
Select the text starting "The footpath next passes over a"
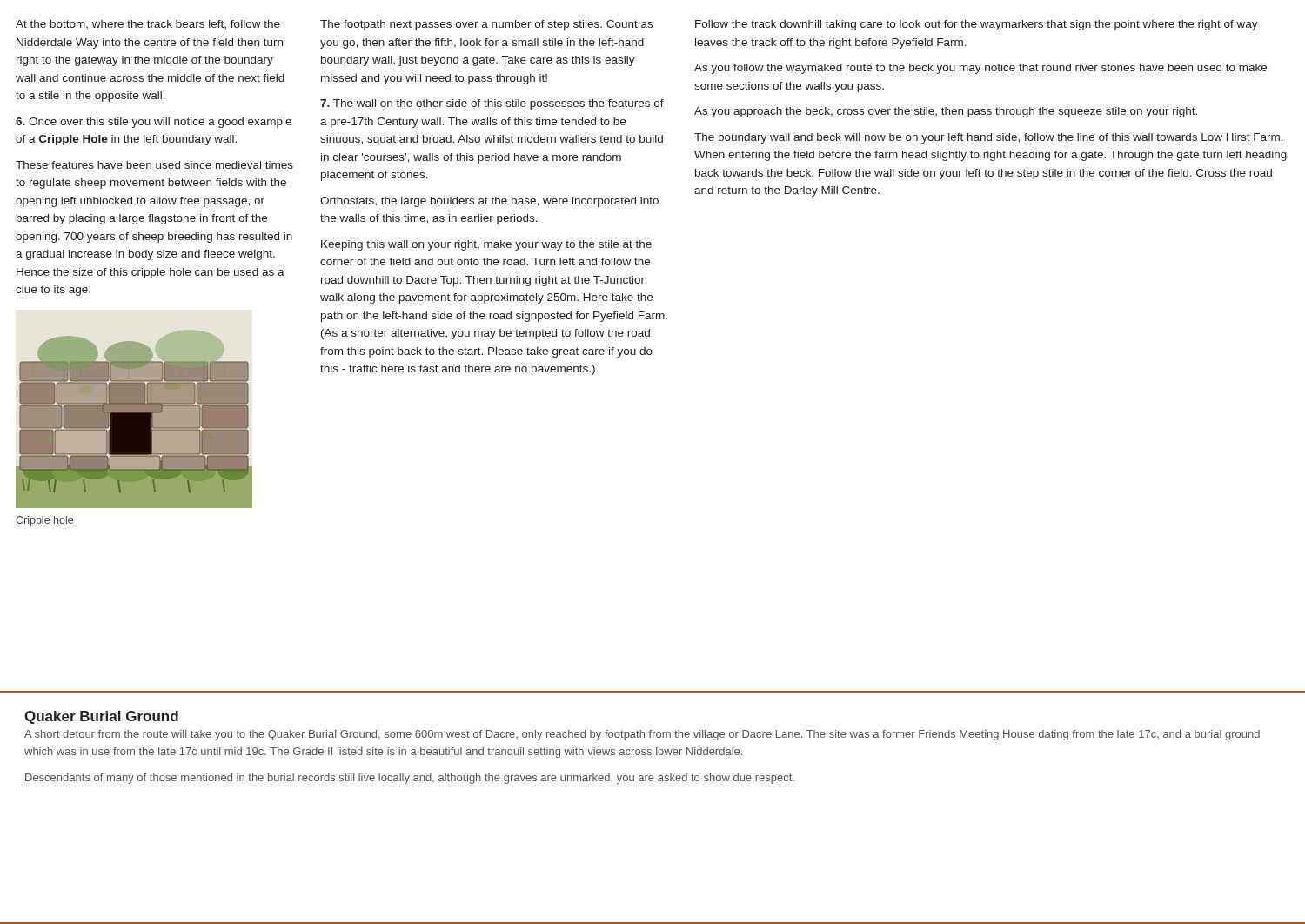494,51
